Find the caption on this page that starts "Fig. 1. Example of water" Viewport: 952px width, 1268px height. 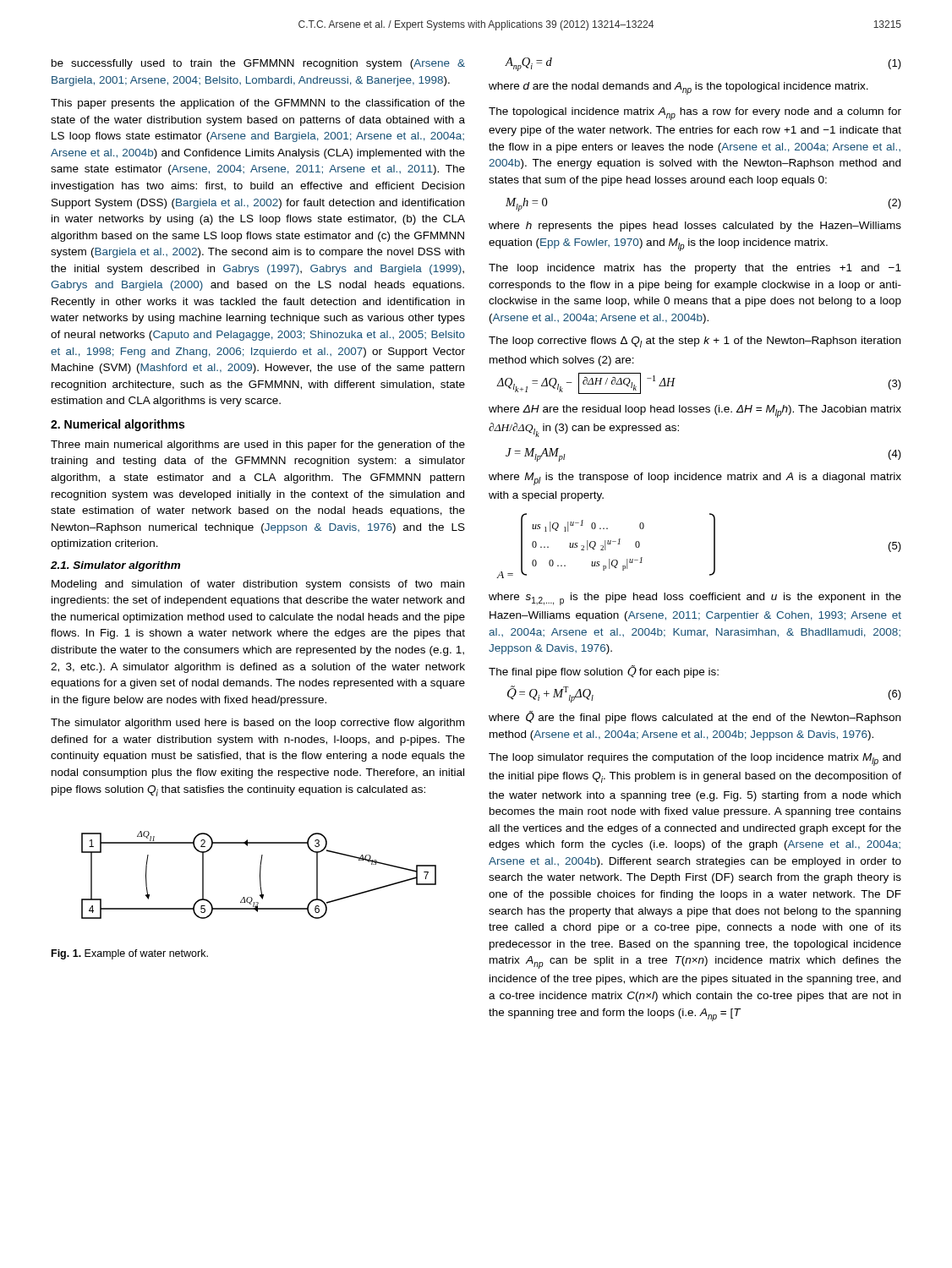click(130, 953)
